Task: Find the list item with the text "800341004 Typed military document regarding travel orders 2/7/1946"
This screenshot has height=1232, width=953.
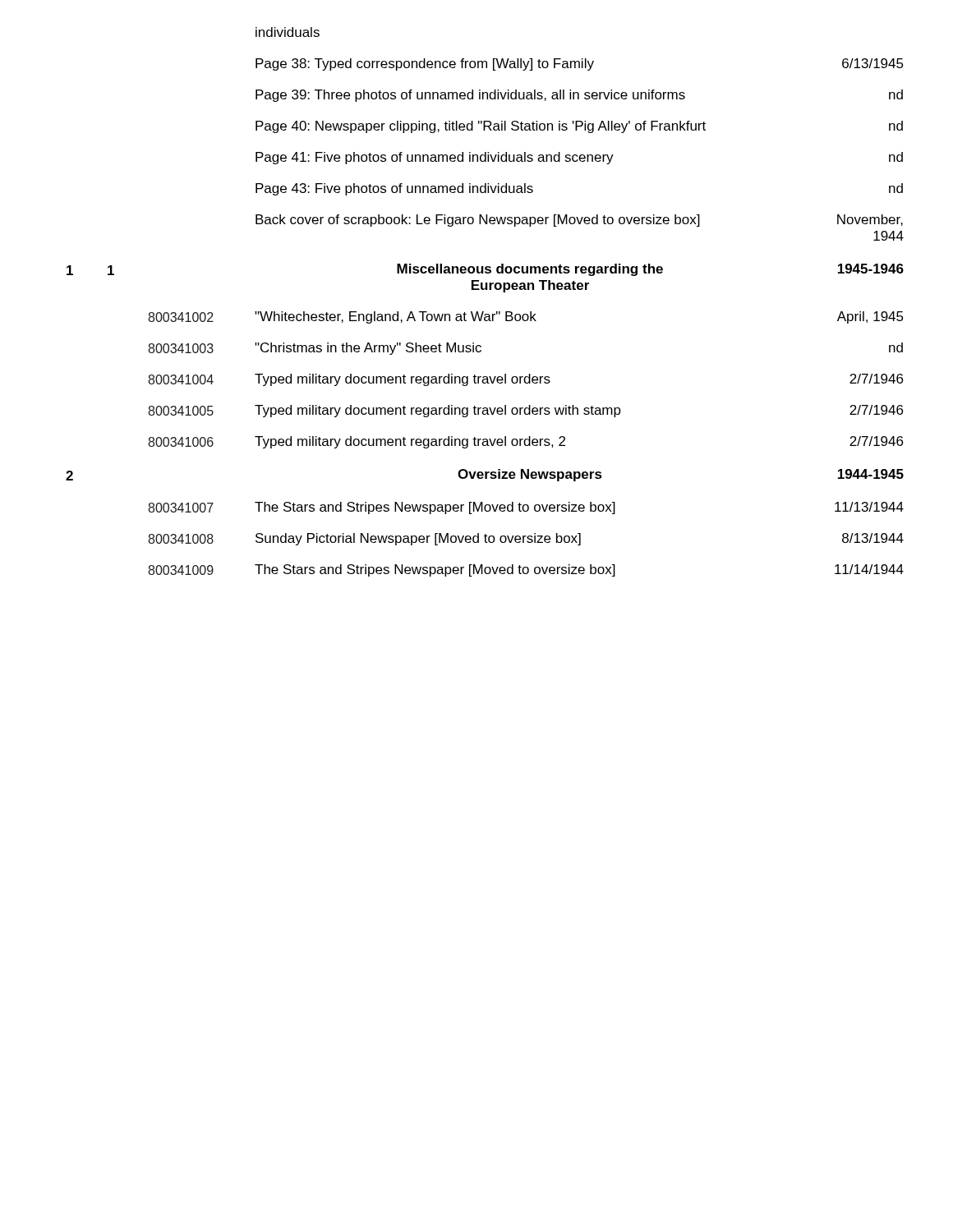Action: (485, 379)
